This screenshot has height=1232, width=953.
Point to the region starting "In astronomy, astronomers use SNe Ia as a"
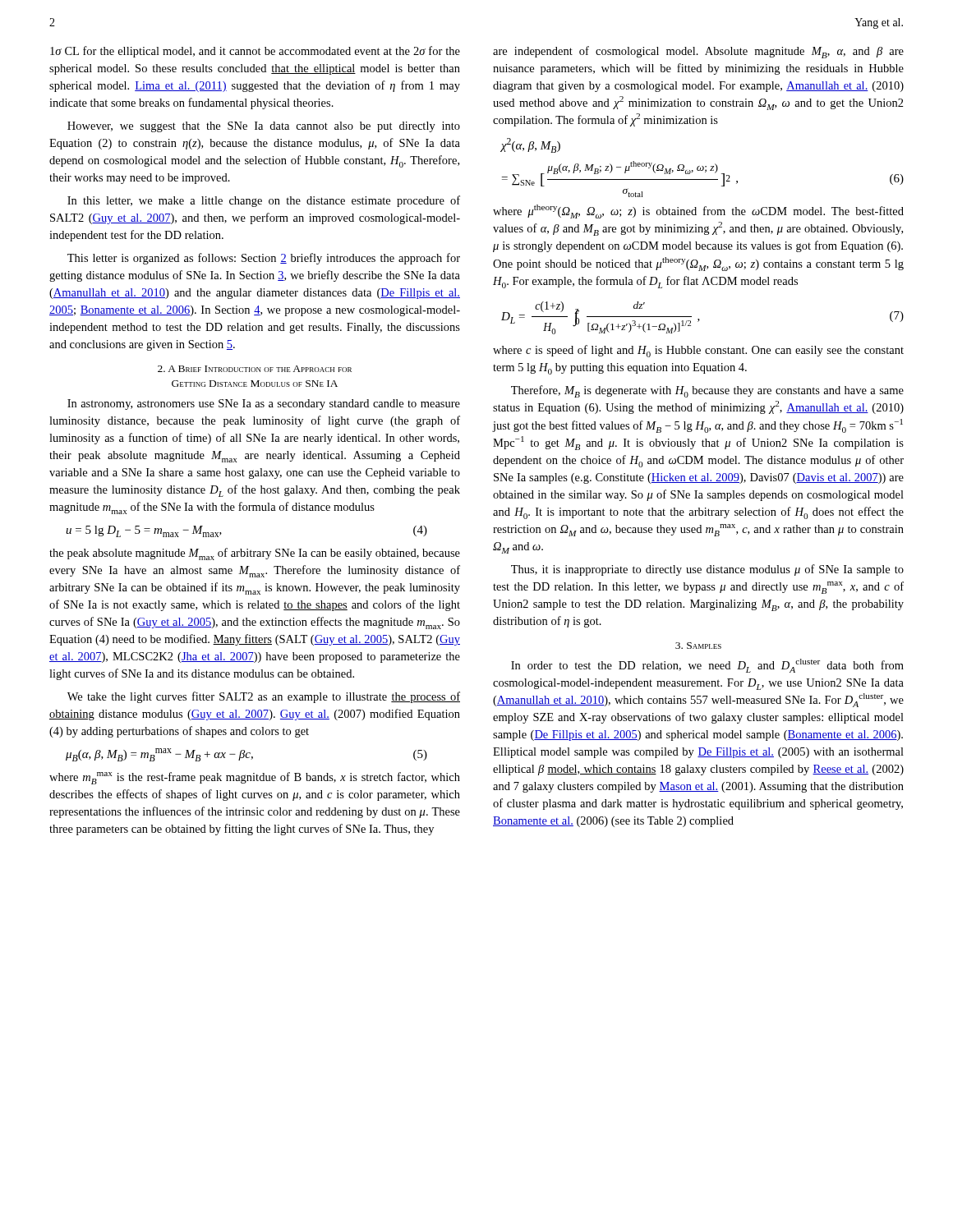(255, 456)
